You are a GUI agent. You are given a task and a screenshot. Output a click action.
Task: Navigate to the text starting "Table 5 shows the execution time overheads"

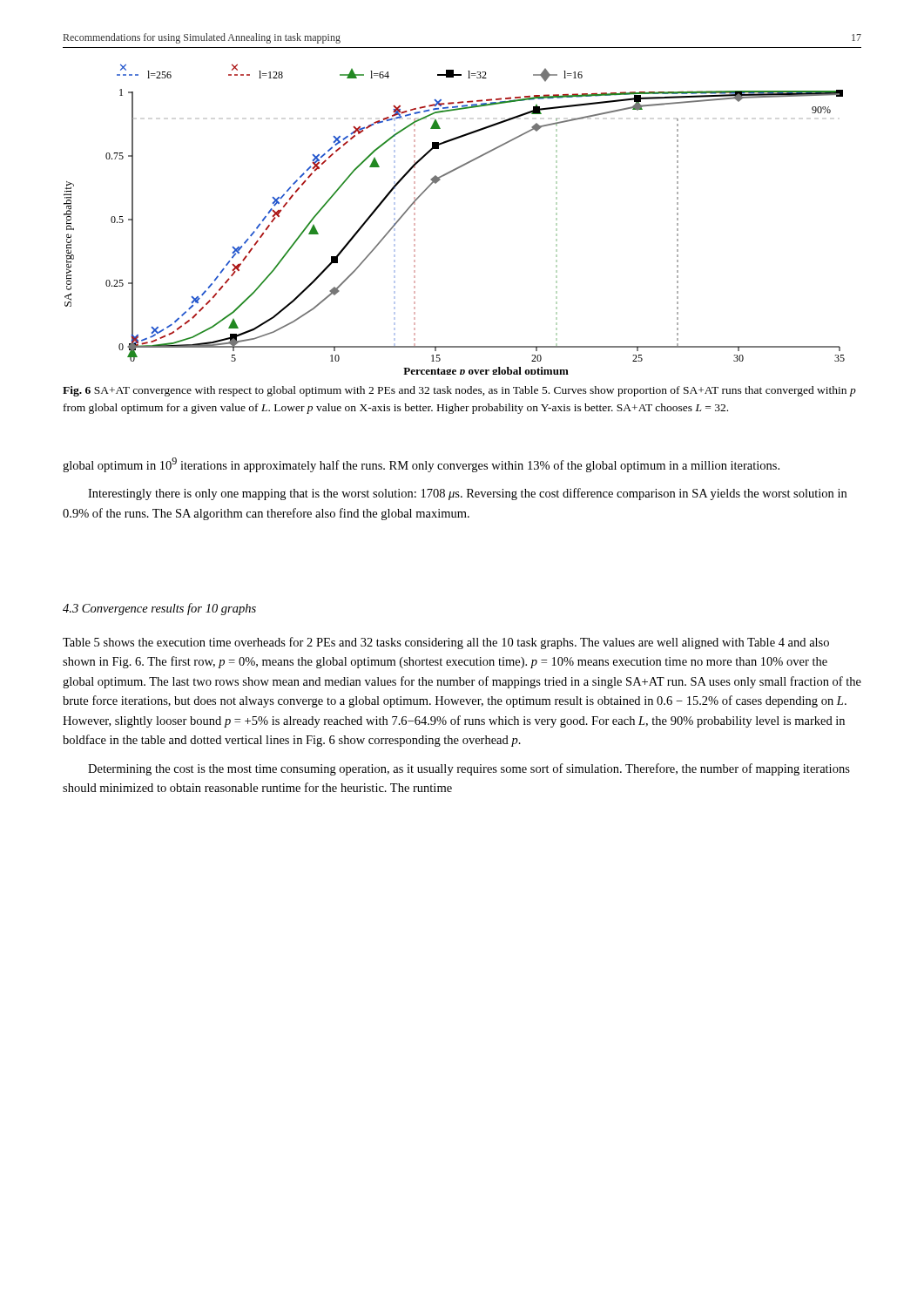pyautogui.click(x=462, y=715)
